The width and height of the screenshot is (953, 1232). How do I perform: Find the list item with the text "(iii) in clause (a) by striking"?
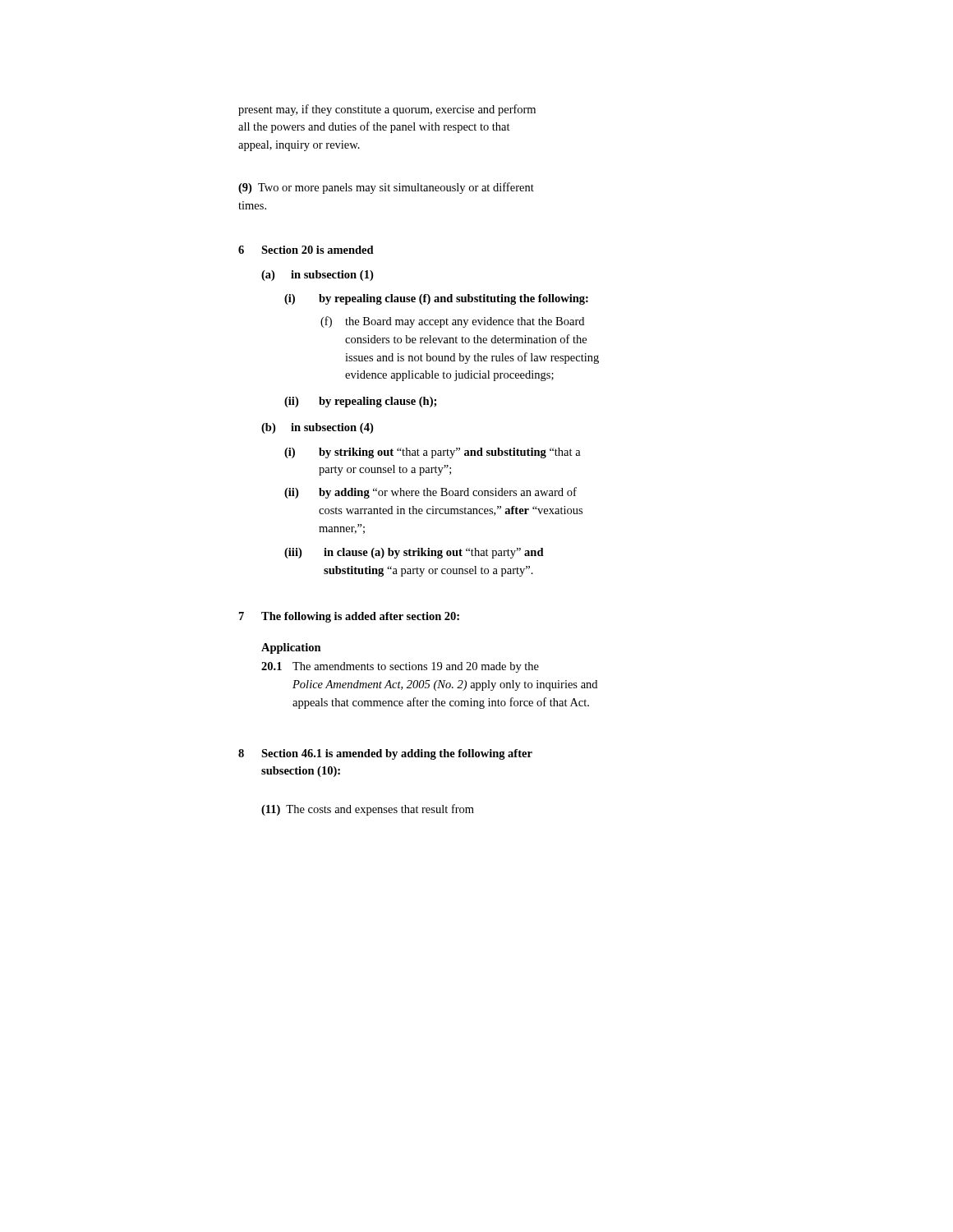click(x=512, y=562)
